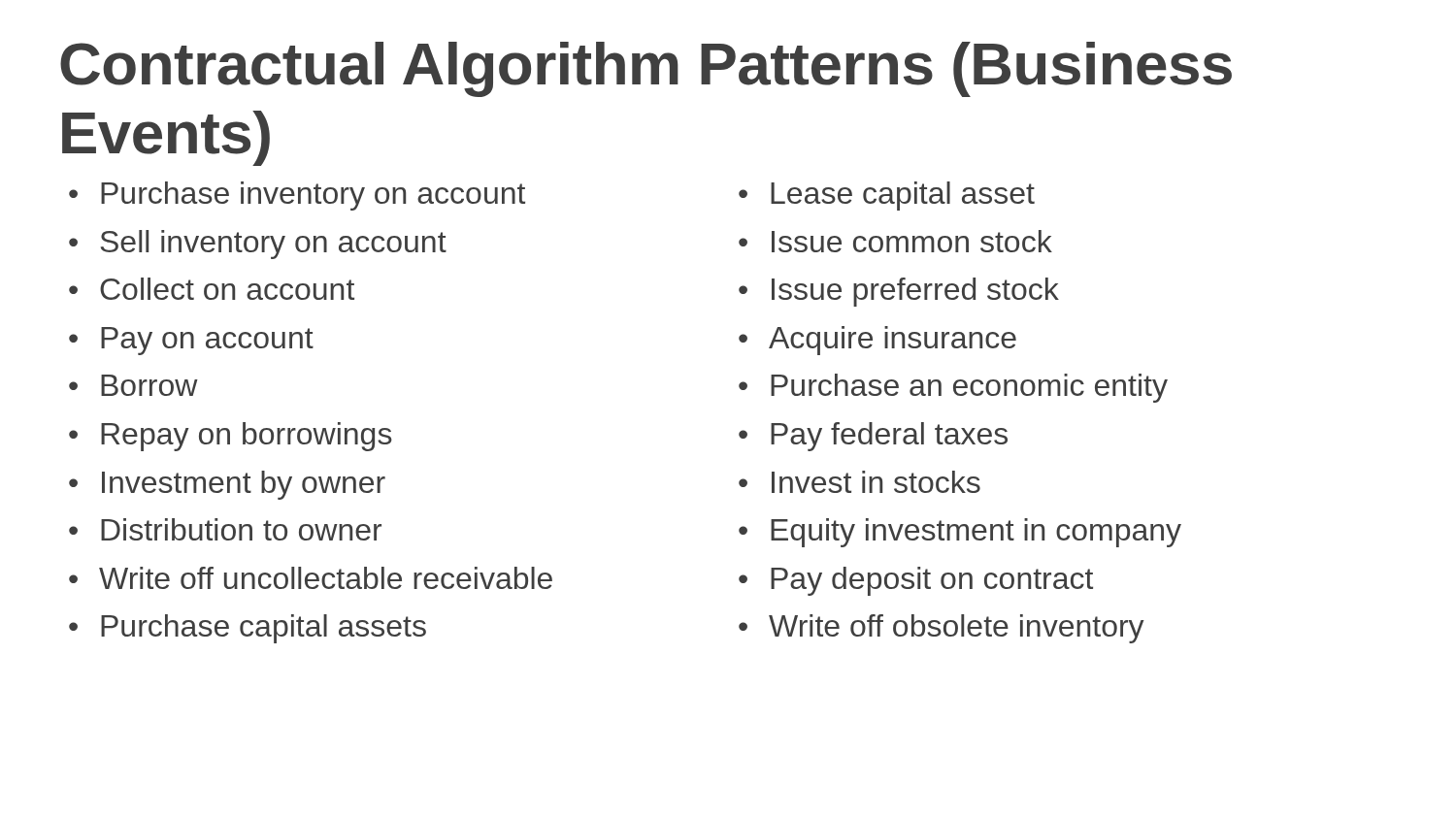Find the list item that reads "•Investment by owner"
This screenshot has height=819, width=1456.
click(x=227, y=483)
